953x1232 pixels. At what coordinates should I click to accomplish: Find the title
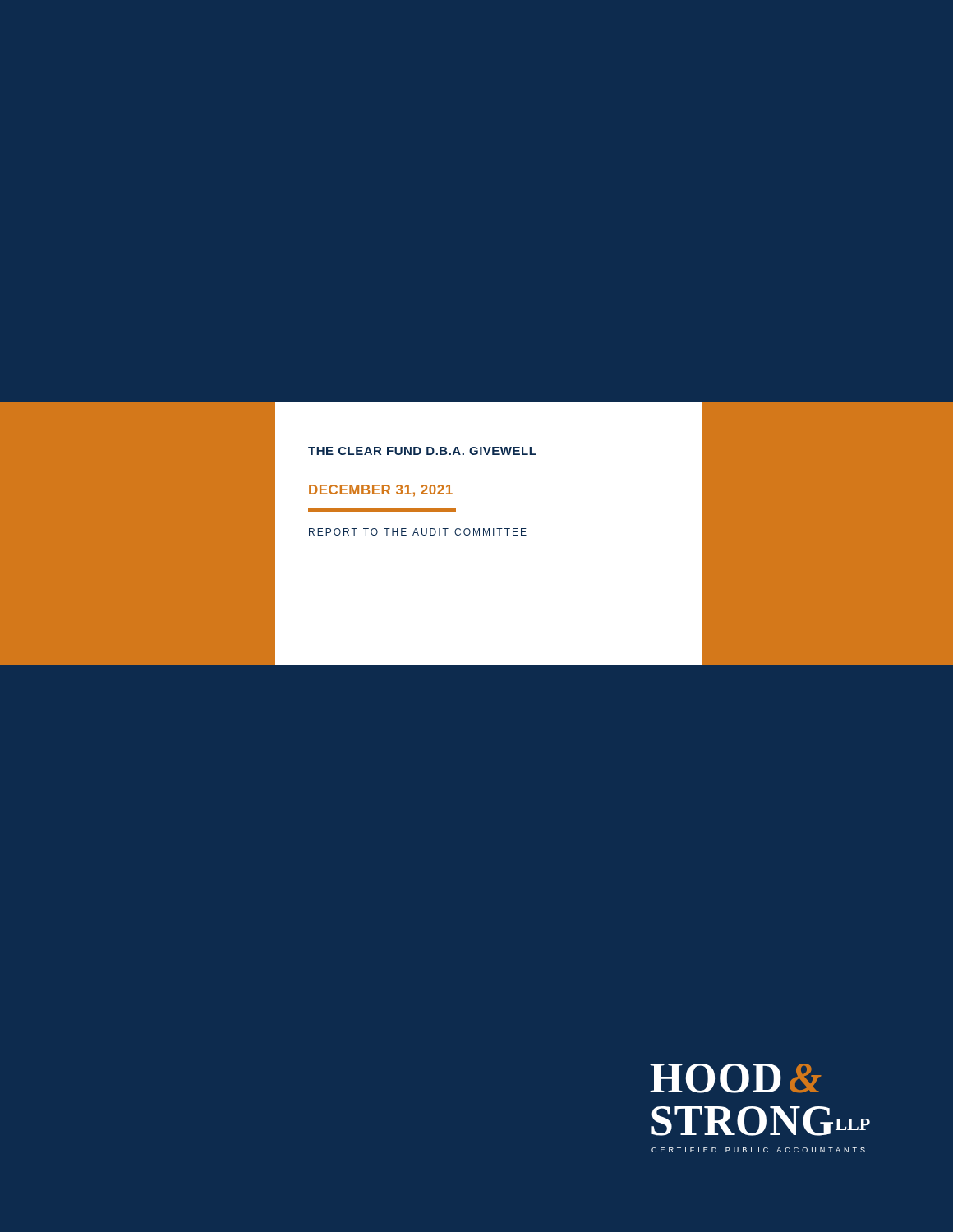pyautogui.click(x=422, y=450)
